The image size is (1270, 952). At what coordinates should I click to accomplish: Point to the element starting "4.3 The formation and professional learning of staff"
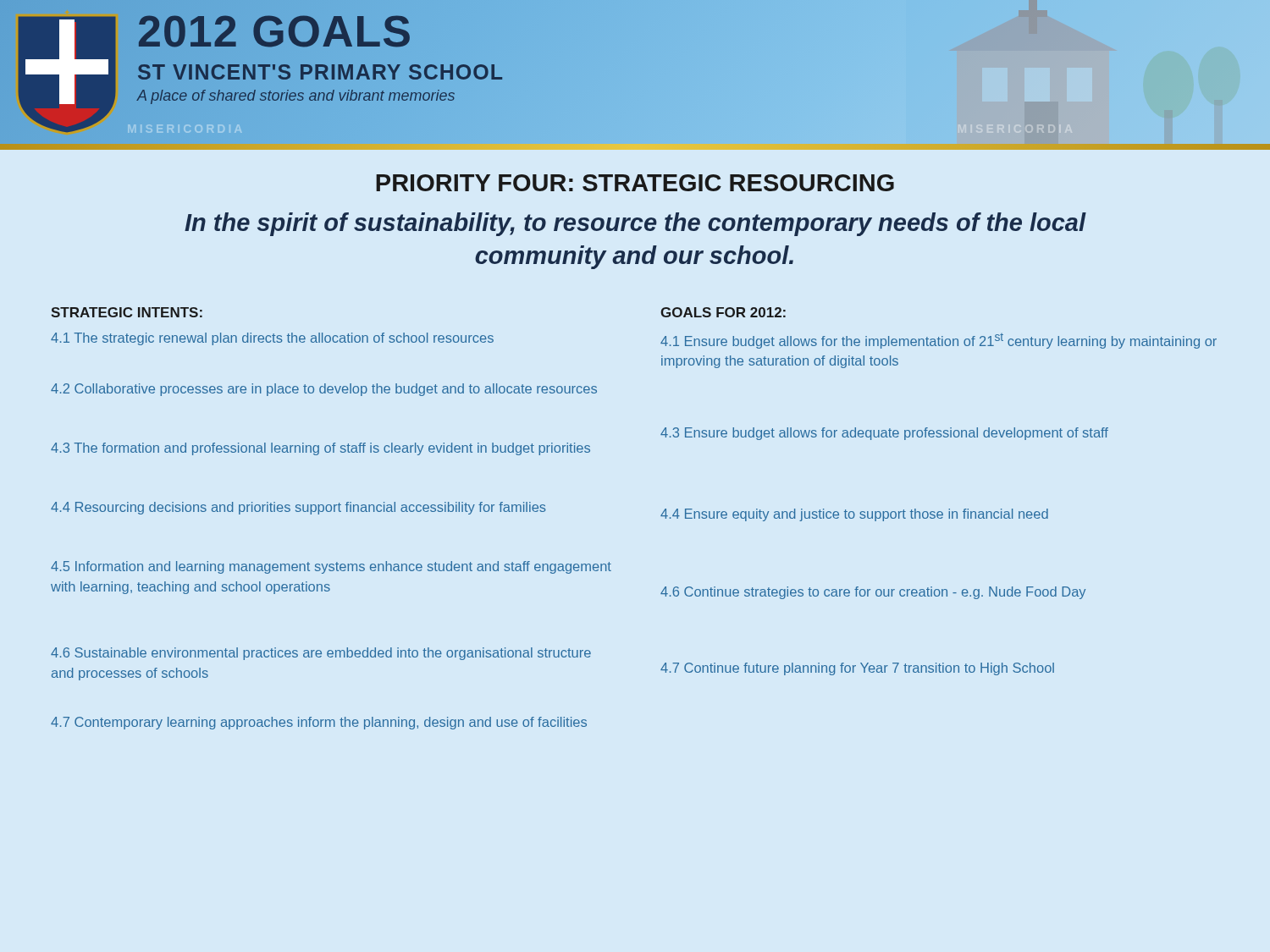(321, 448)
